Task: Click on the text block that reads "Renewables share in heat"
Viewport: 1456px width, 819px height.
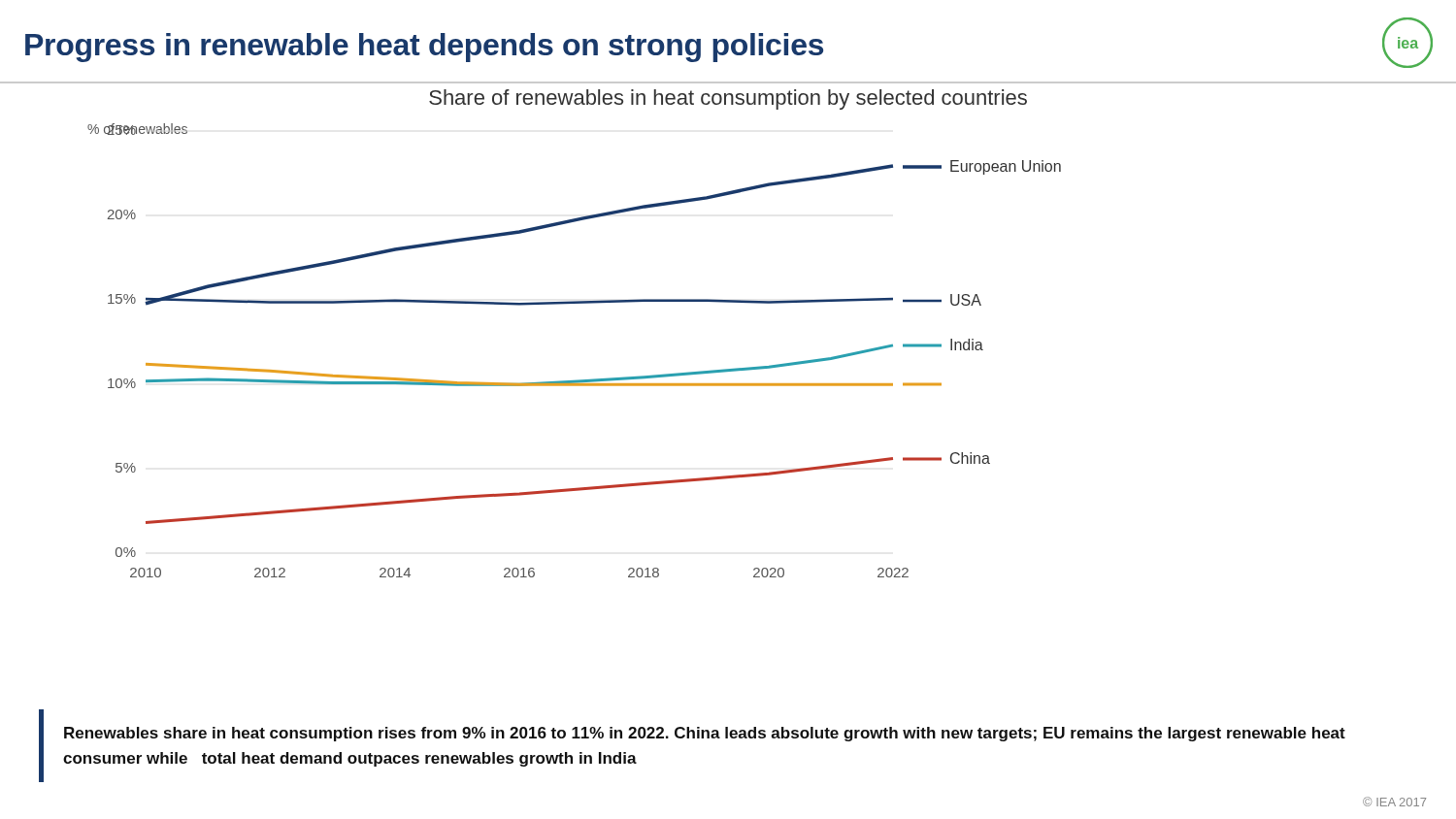Action: point(704,745)
